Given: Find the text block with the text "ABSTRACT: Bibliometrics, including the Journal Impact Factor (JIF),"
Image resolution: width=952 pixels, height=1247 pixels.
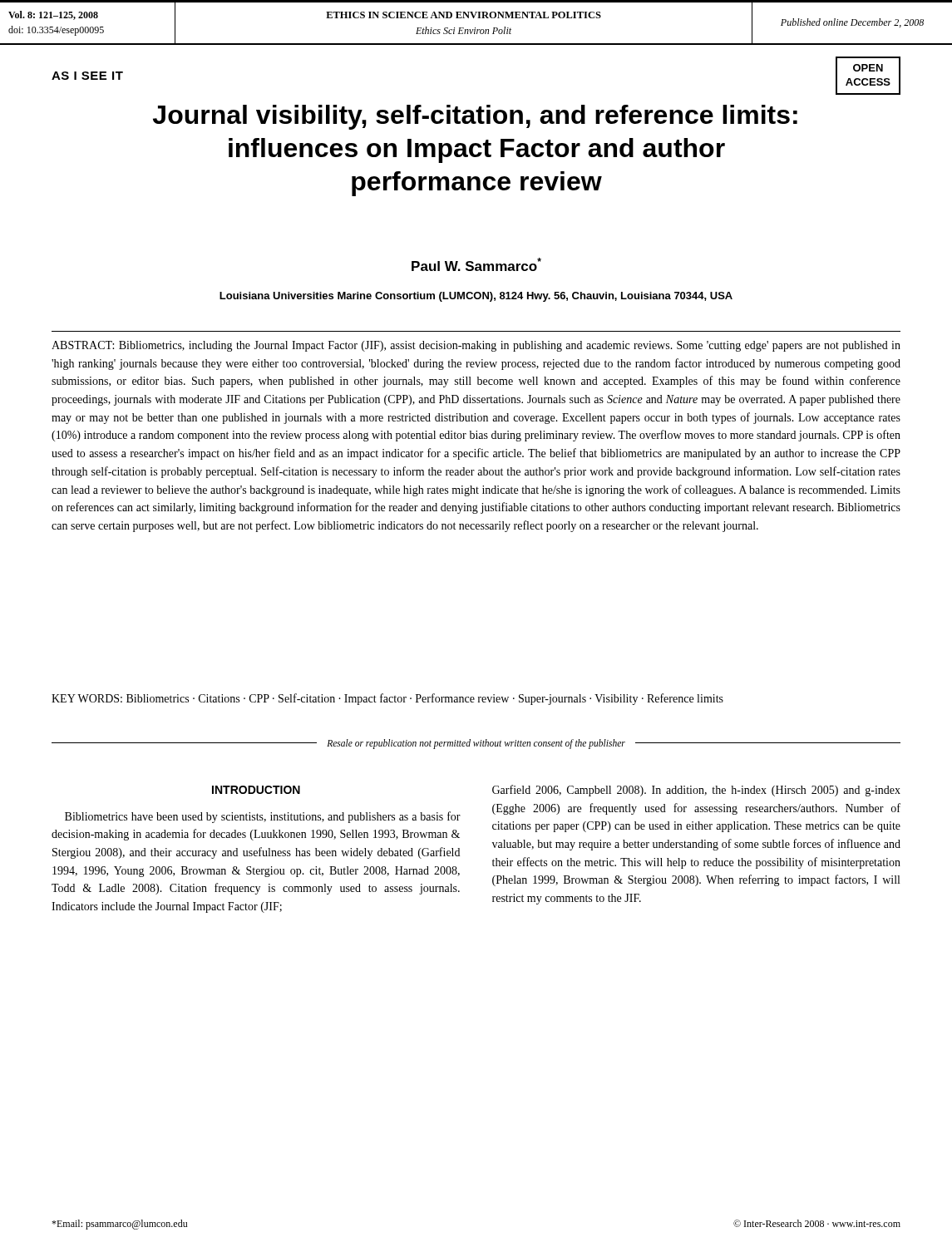Looking at the screenshot, I should pyautogui.click(x=476, y=436).
